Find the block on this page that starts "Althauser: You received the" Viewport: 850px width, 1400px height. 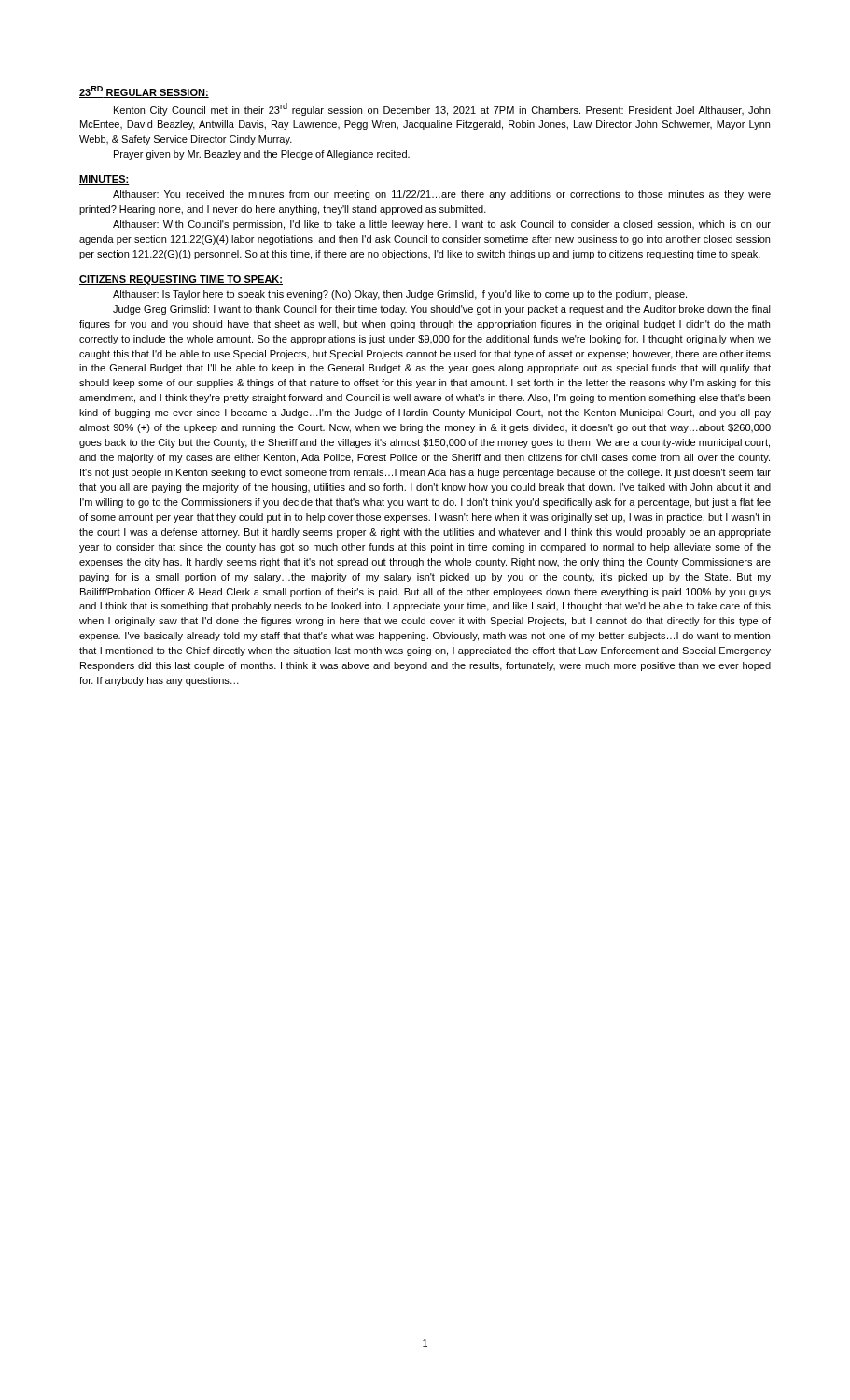coord(425,202)
